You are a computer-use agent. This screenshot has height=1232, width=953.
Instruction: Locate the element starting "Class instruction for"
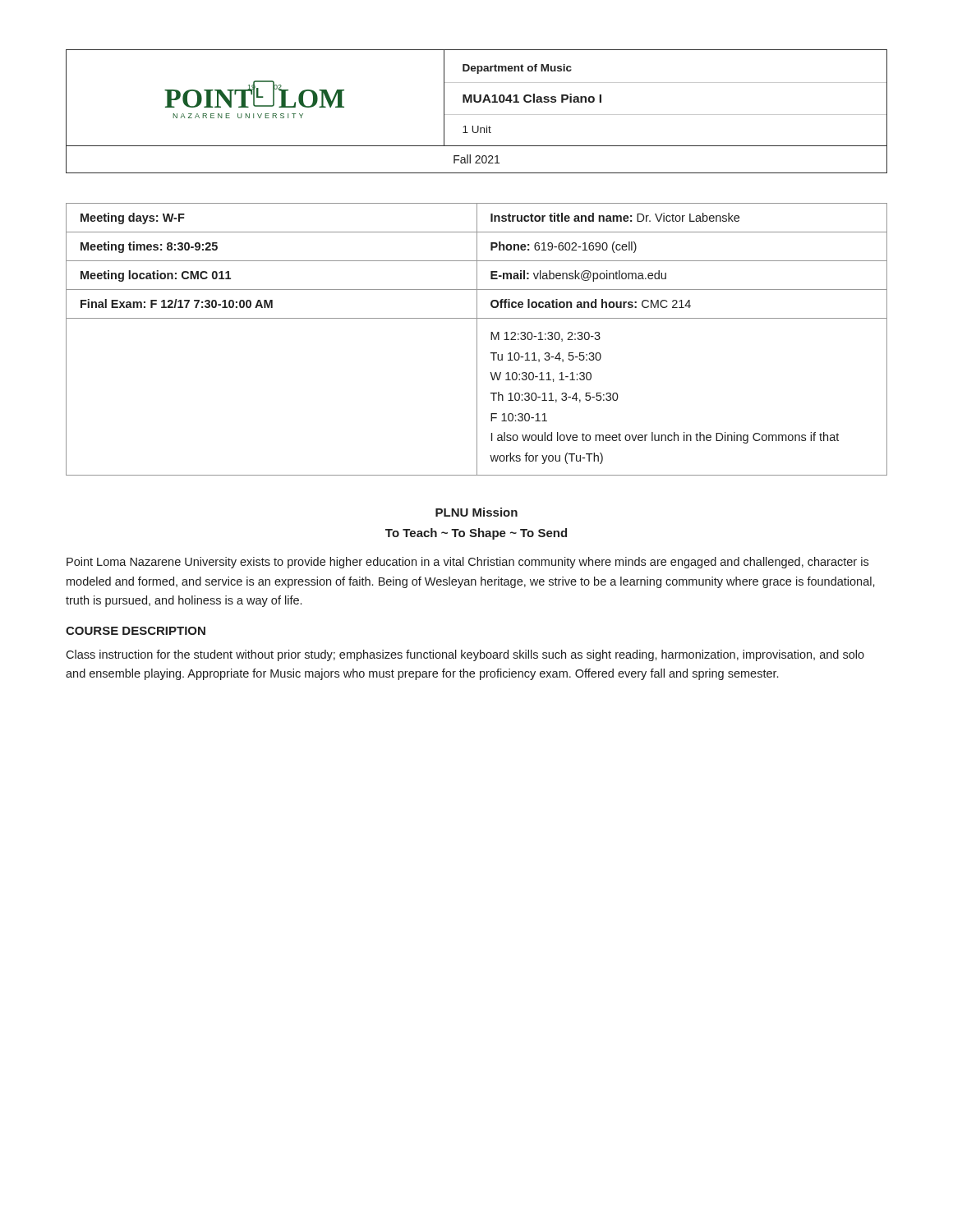[465, 664]
